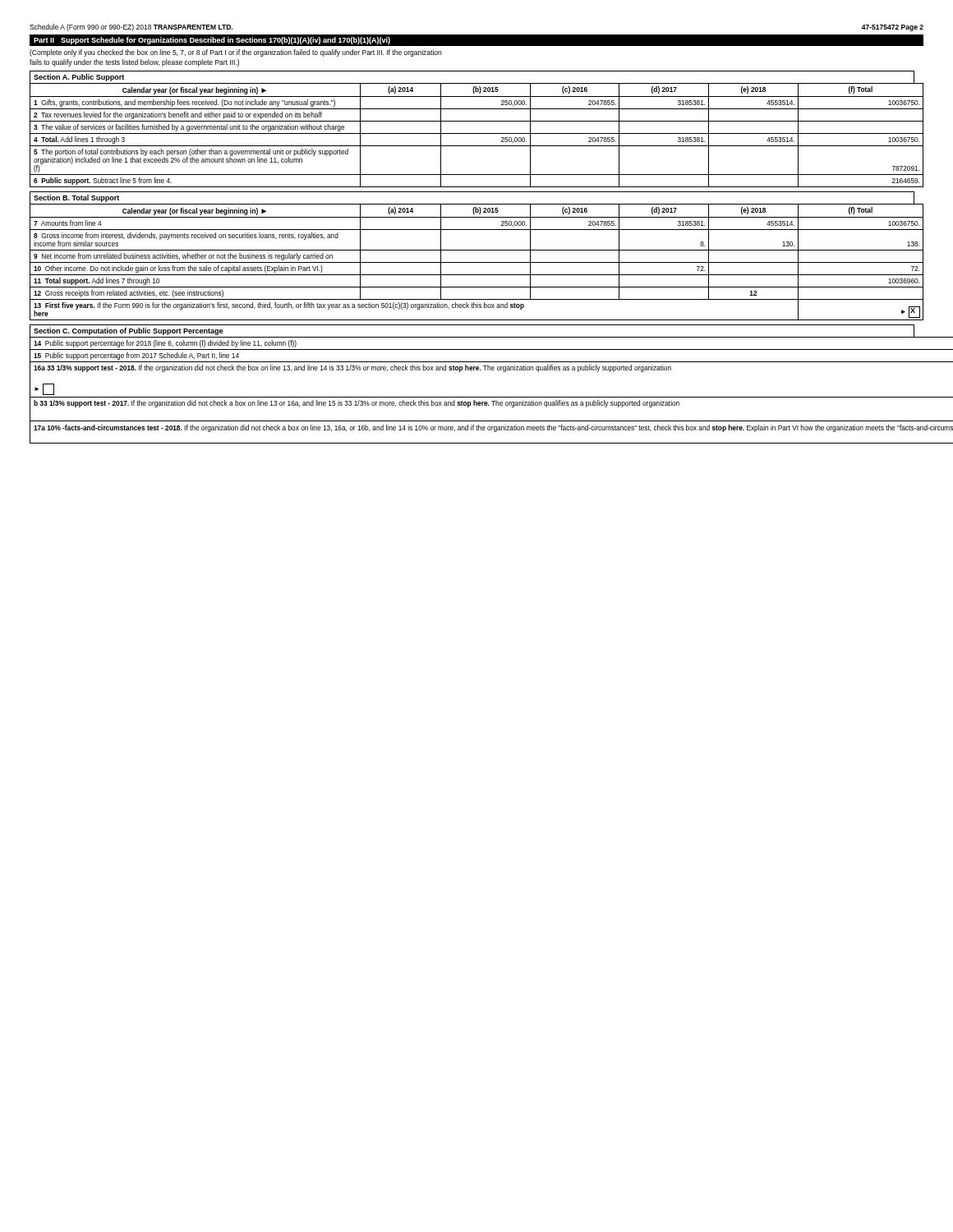The width and height of the screenshot is (953, 1232).
Task: Point to the passage starting "Section B. Total Support"
Action: coord(77,198)
